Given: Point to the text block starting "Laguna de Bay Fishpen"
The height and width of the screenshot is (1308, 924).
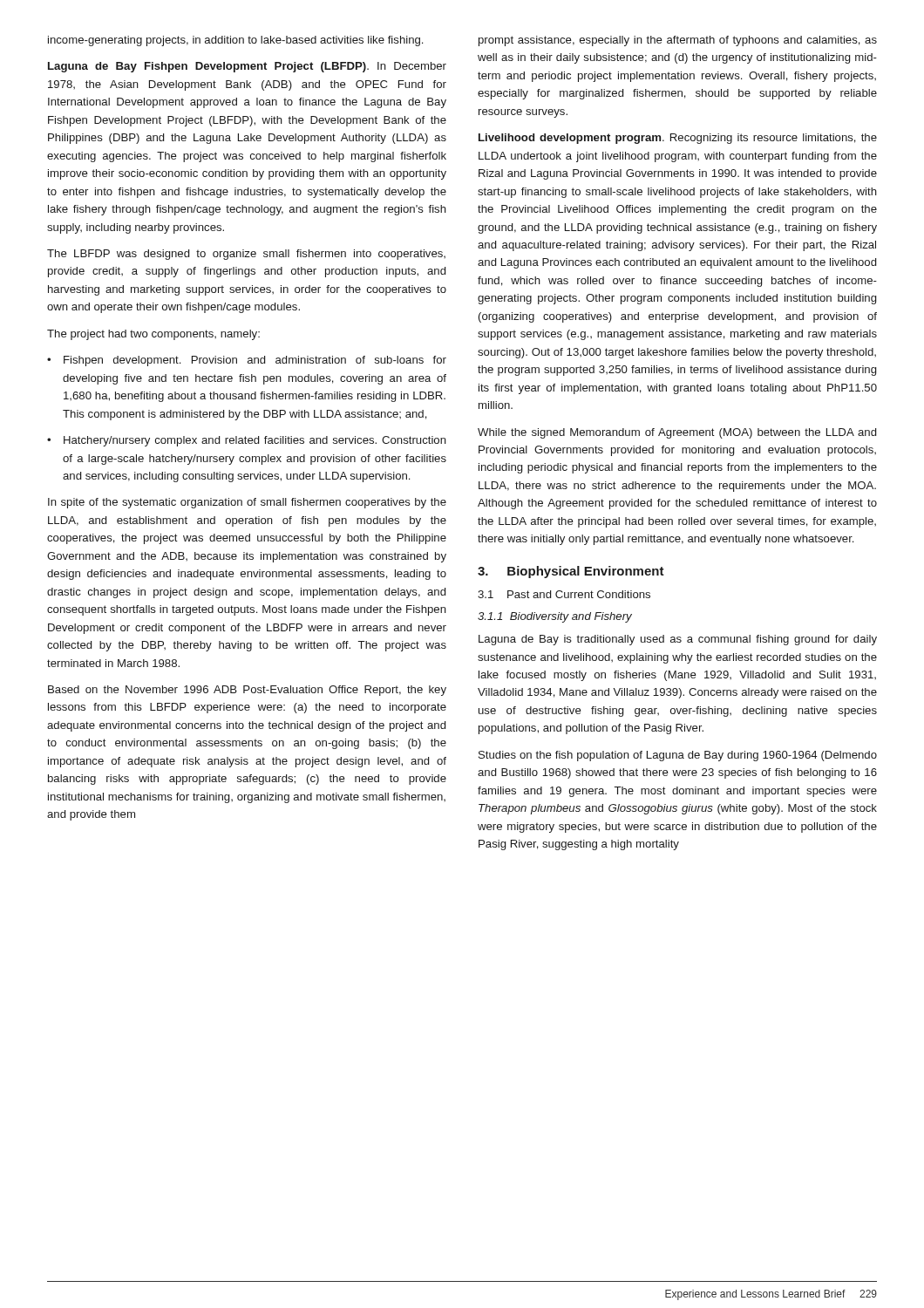Looking at the screenshot, I should [247, 147].
